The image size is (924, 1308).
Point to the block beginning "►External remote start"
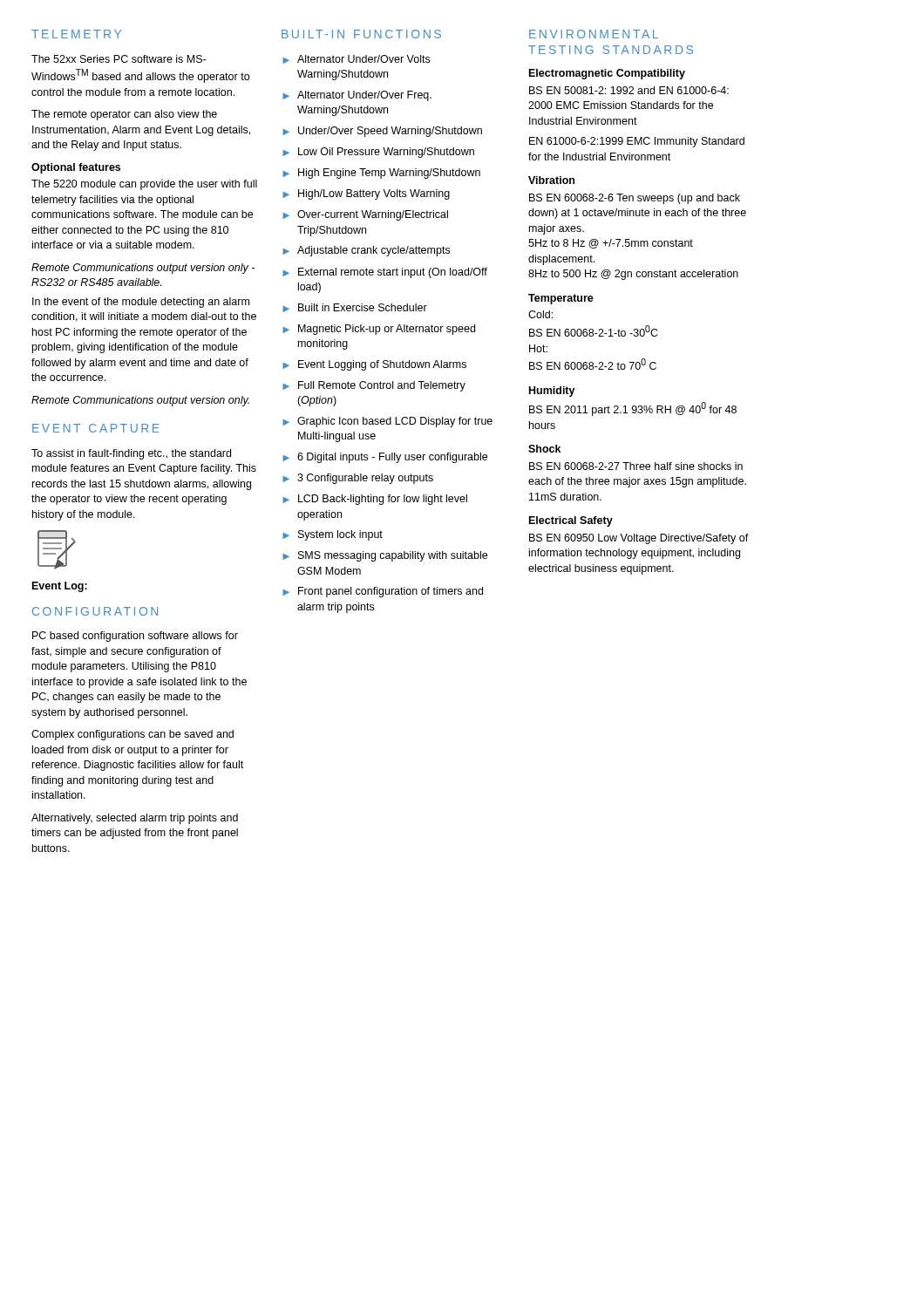coord(394,280)
